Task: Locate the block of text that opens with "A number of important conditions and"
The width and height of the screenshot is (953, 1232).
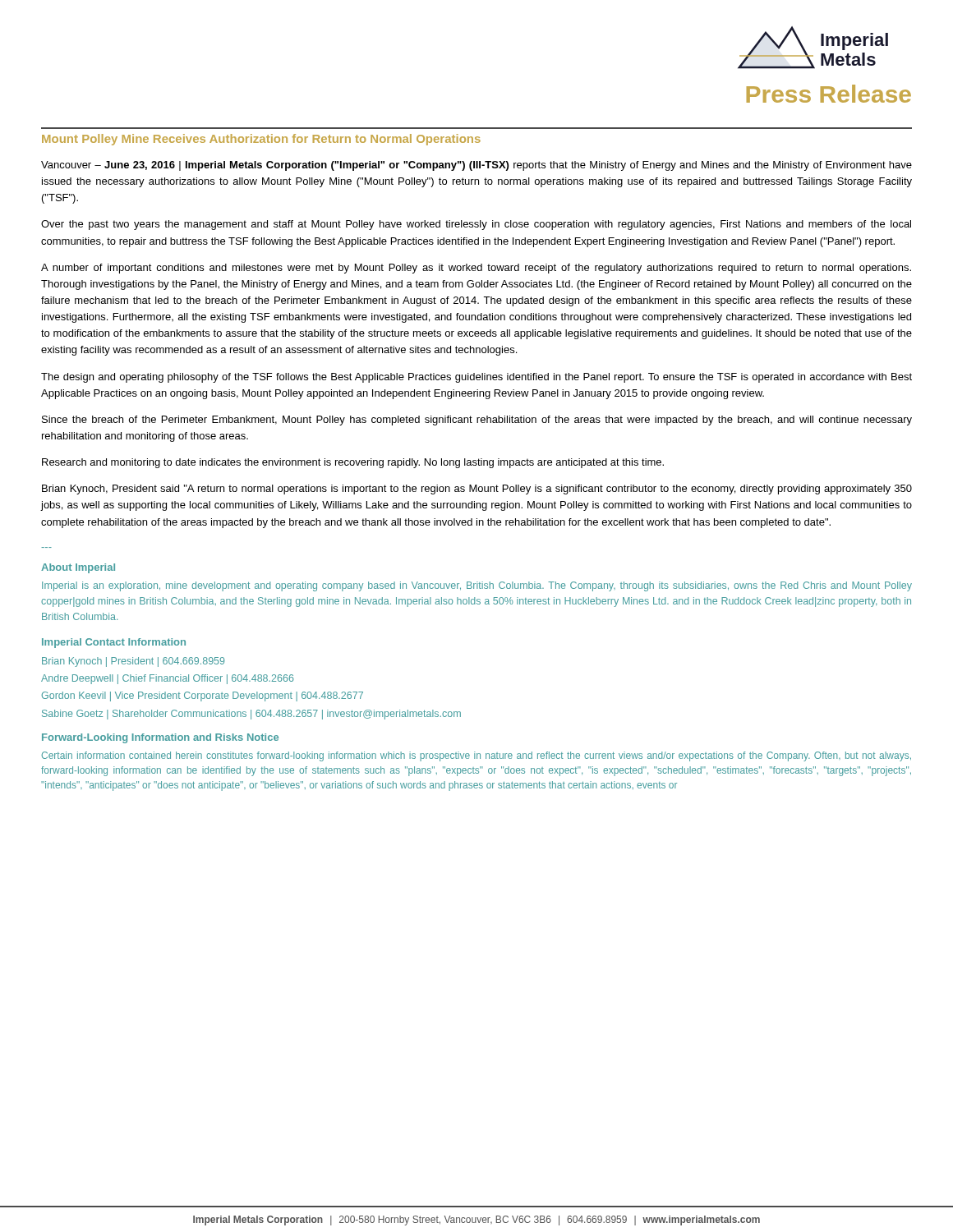Action: pyautogui.click(x=476, y=308)
